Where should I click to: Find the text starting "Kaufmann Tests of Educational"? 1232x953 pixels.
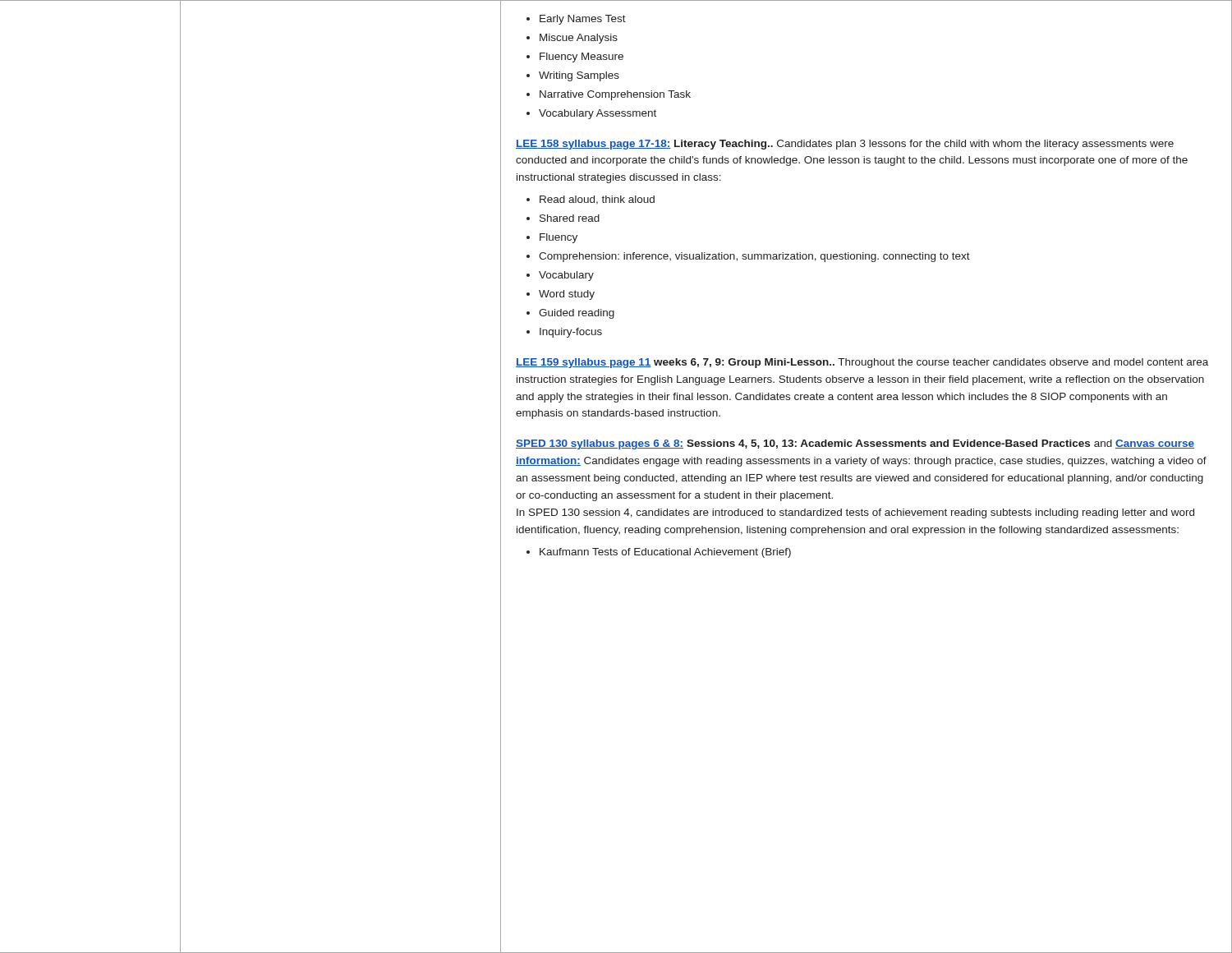665,552
